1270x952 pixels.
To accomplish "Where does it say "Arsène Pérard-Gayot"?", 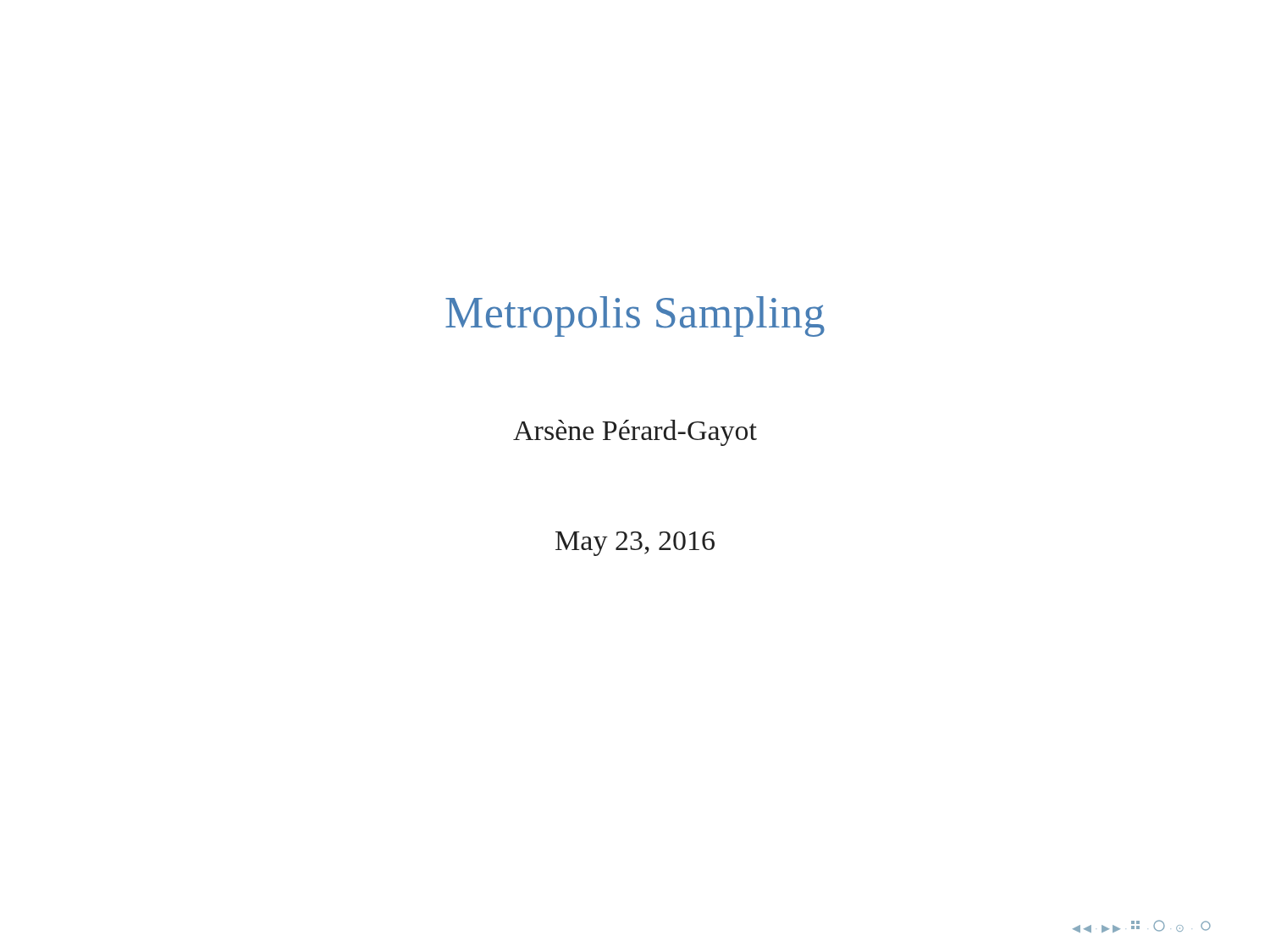I will coord(635,430).
